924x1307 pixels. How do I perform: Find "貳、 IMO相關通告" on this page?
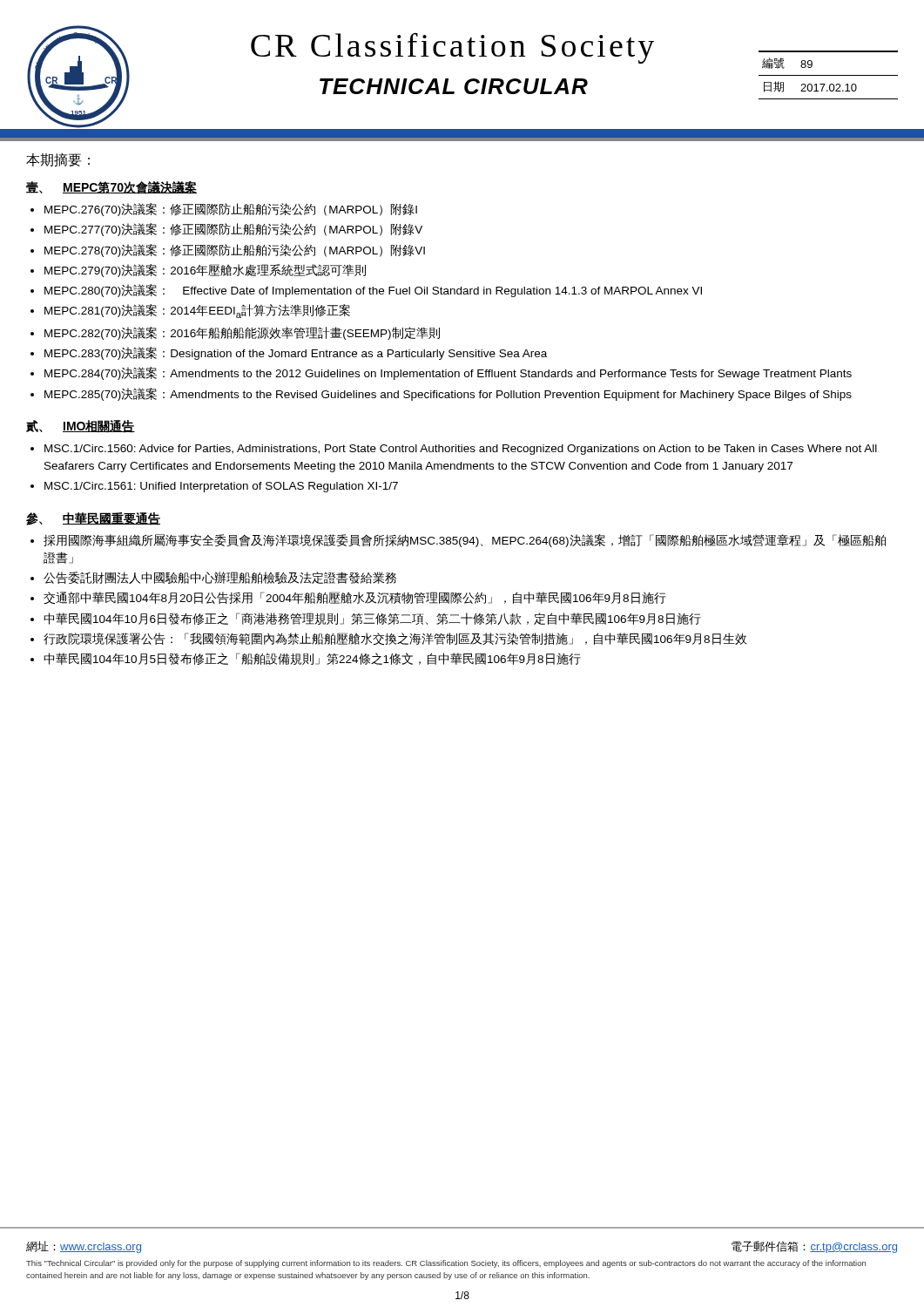(x=80, y=426)
